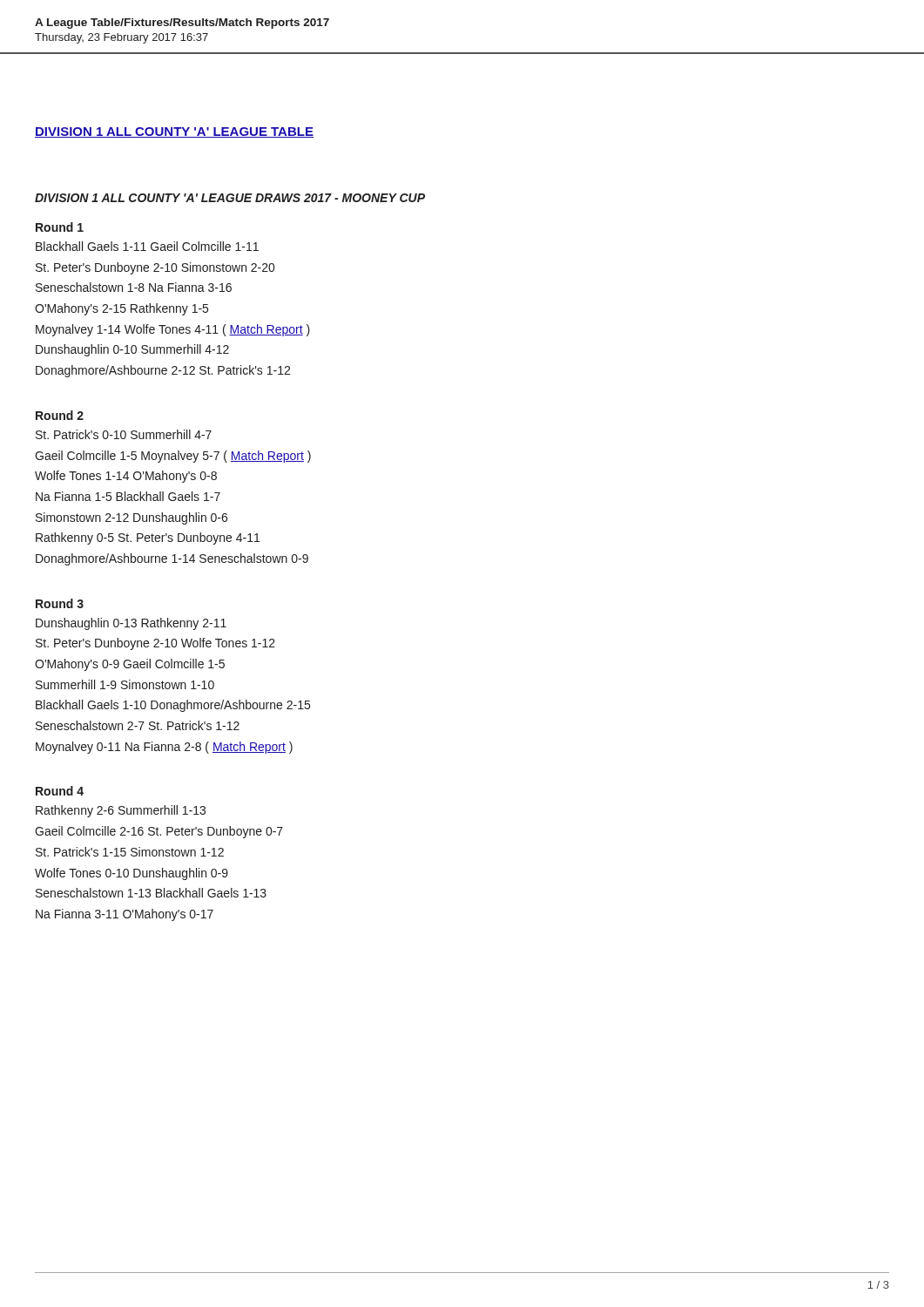
Task: Click on the element starting "Gaeil Colmcille 1-5"
Action: point(173,455)
